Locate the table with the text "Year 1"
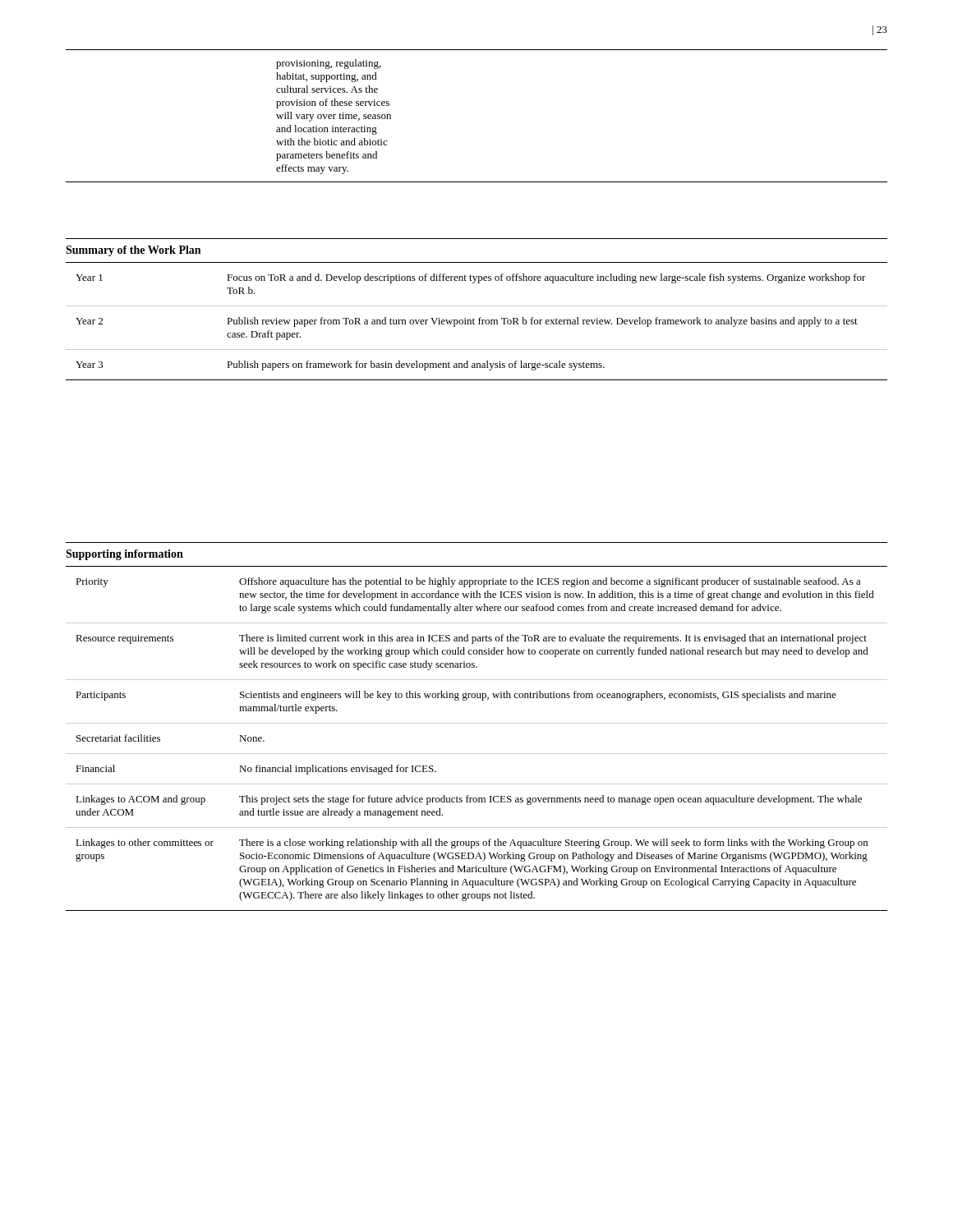 pyautogui.click(x=476, y=322)
